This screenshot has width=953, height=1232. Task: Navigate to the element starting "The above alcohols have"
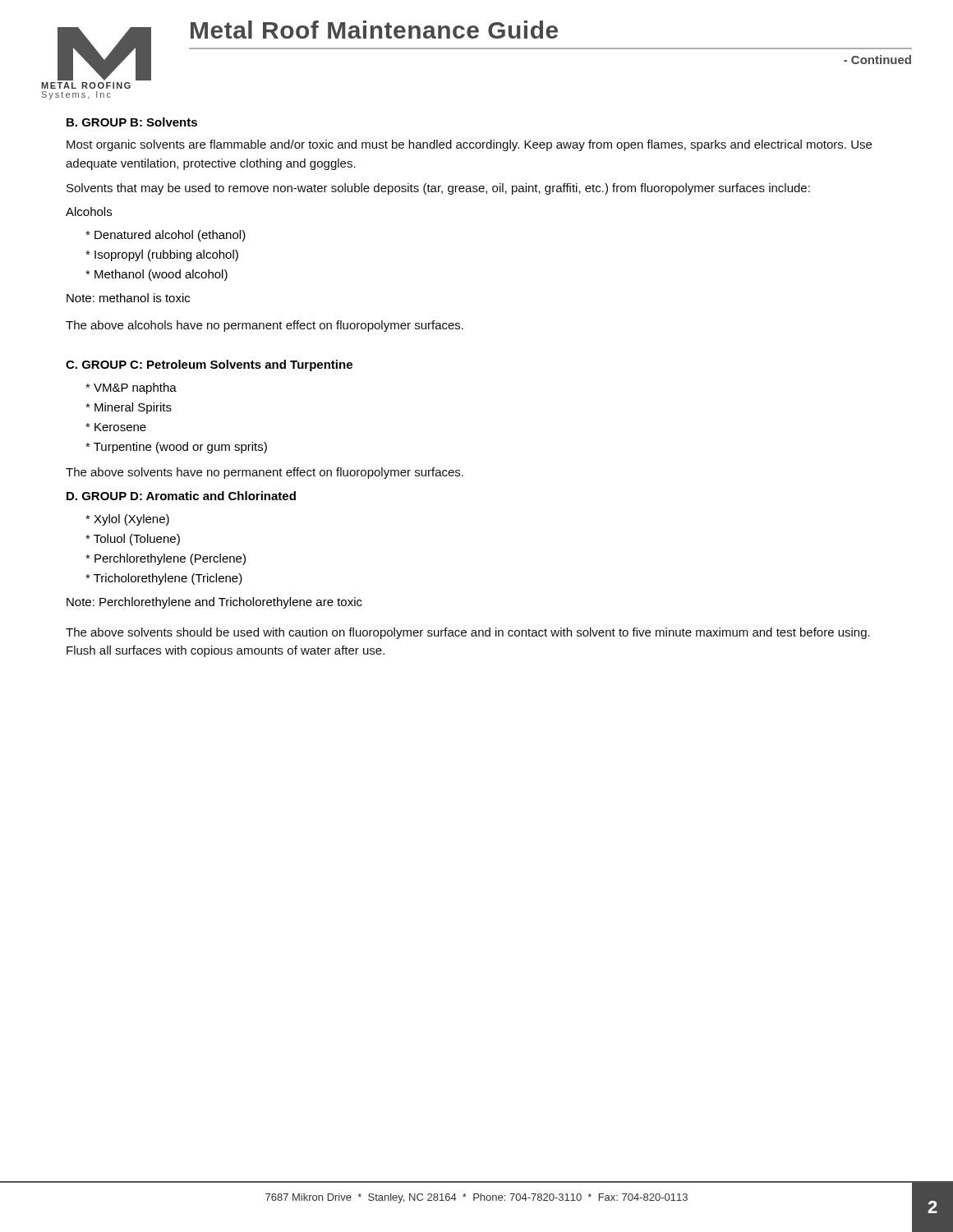pyautogui.click(x=265, y=324)
